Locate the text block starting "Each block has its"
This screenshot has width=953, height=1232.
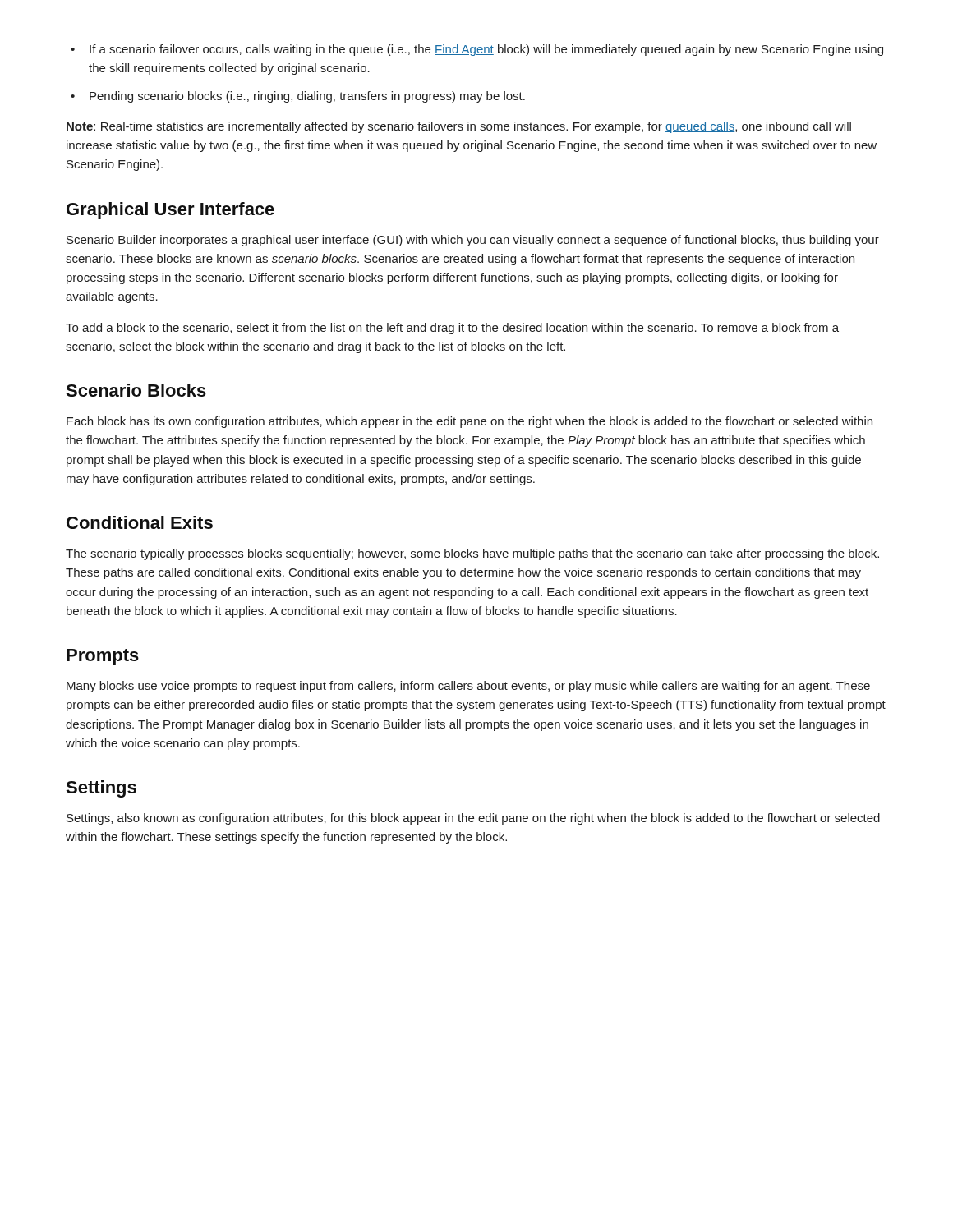[x=470, y=450]
